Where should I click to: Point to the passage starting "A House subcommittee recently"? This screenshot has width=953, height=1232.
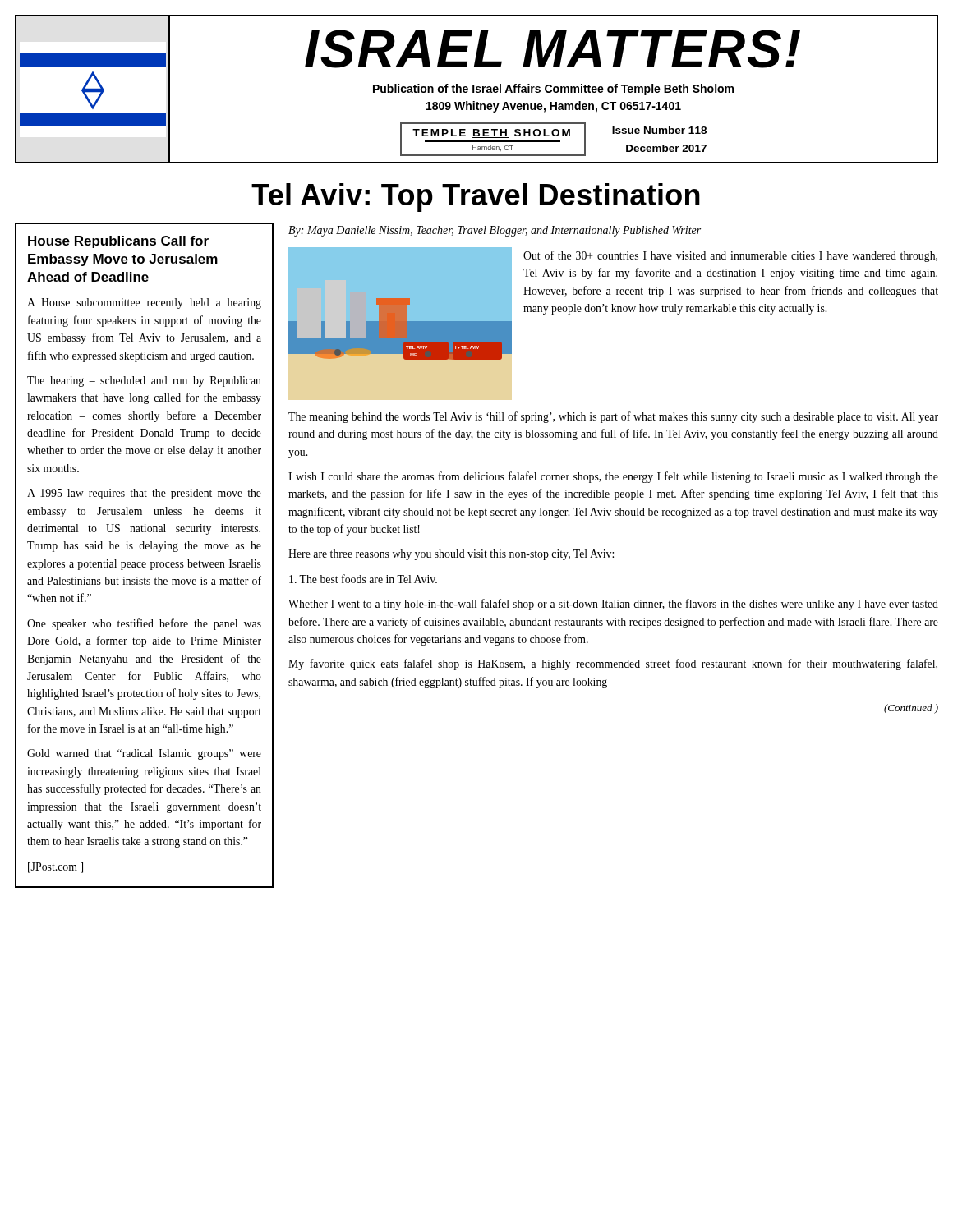click(144, 329)
